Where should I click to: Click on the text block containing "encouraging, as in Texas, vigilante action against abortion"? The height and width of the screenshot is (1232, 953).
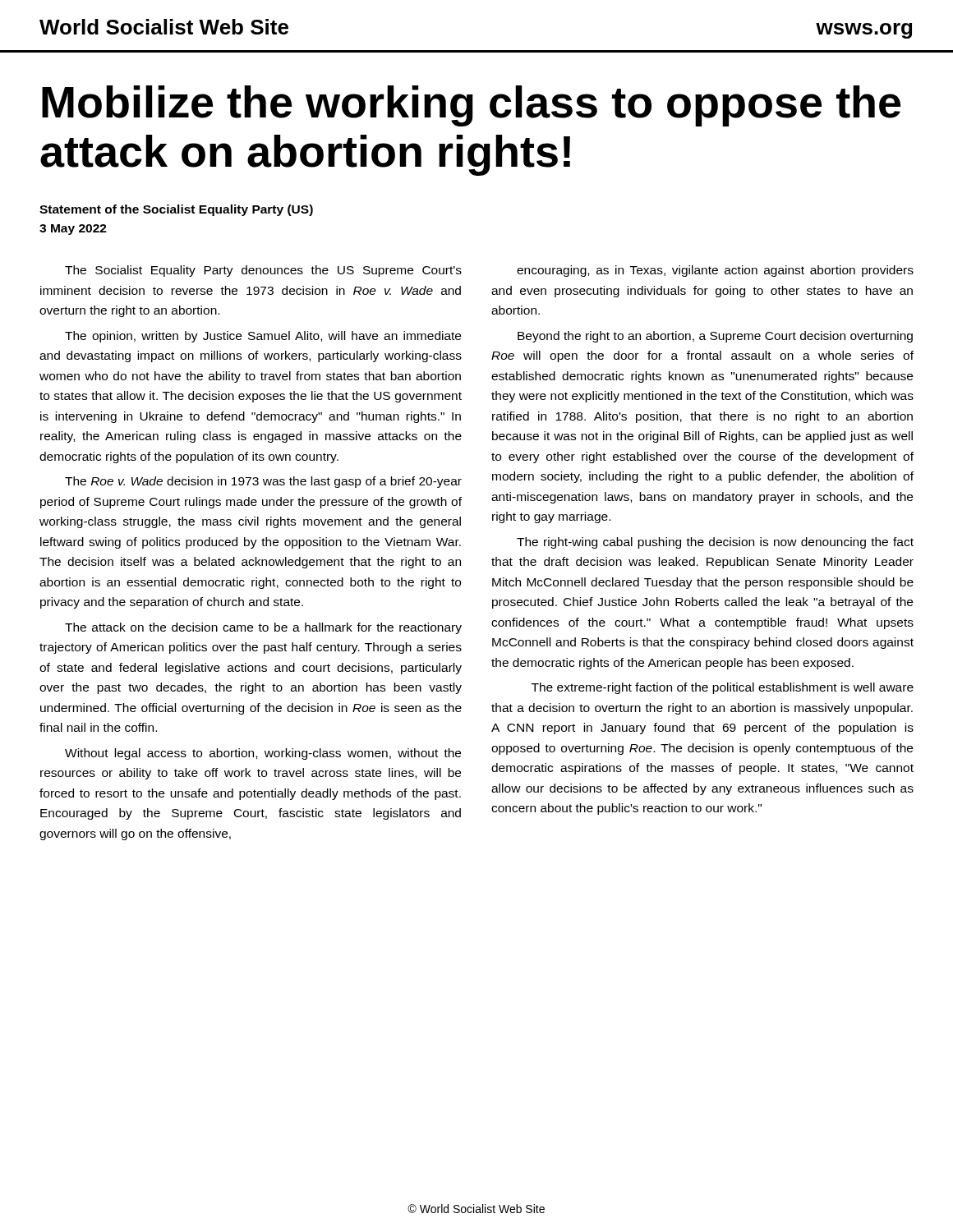[702, 540]
